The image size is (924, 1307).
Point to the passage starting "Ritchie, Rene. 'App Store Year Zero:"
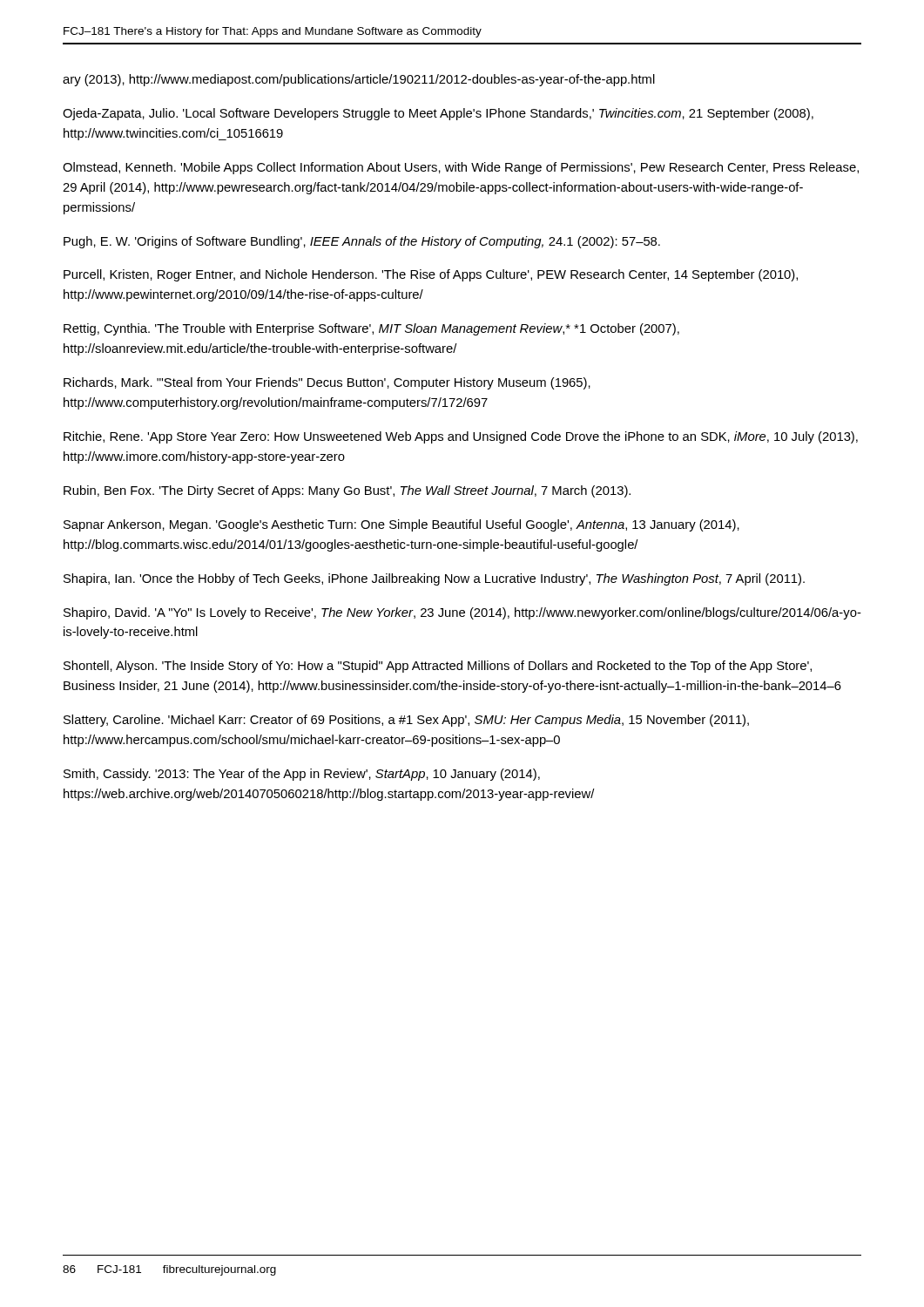pyautogui.click(x=461, y=447)
